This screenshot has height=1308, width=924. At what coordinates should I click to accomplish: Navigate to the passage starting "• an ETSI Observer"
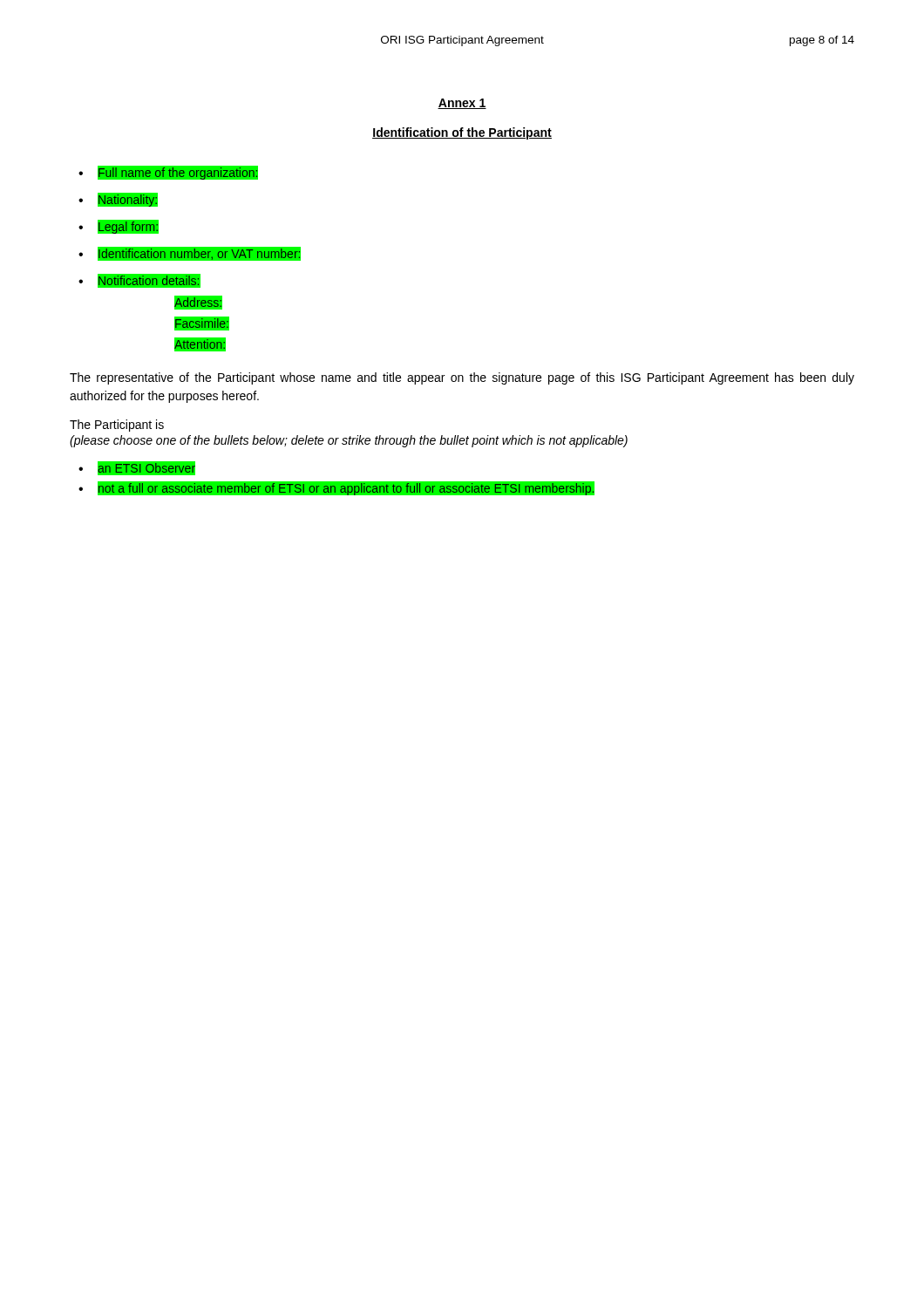pyautogui.click(x=137, y=469)
